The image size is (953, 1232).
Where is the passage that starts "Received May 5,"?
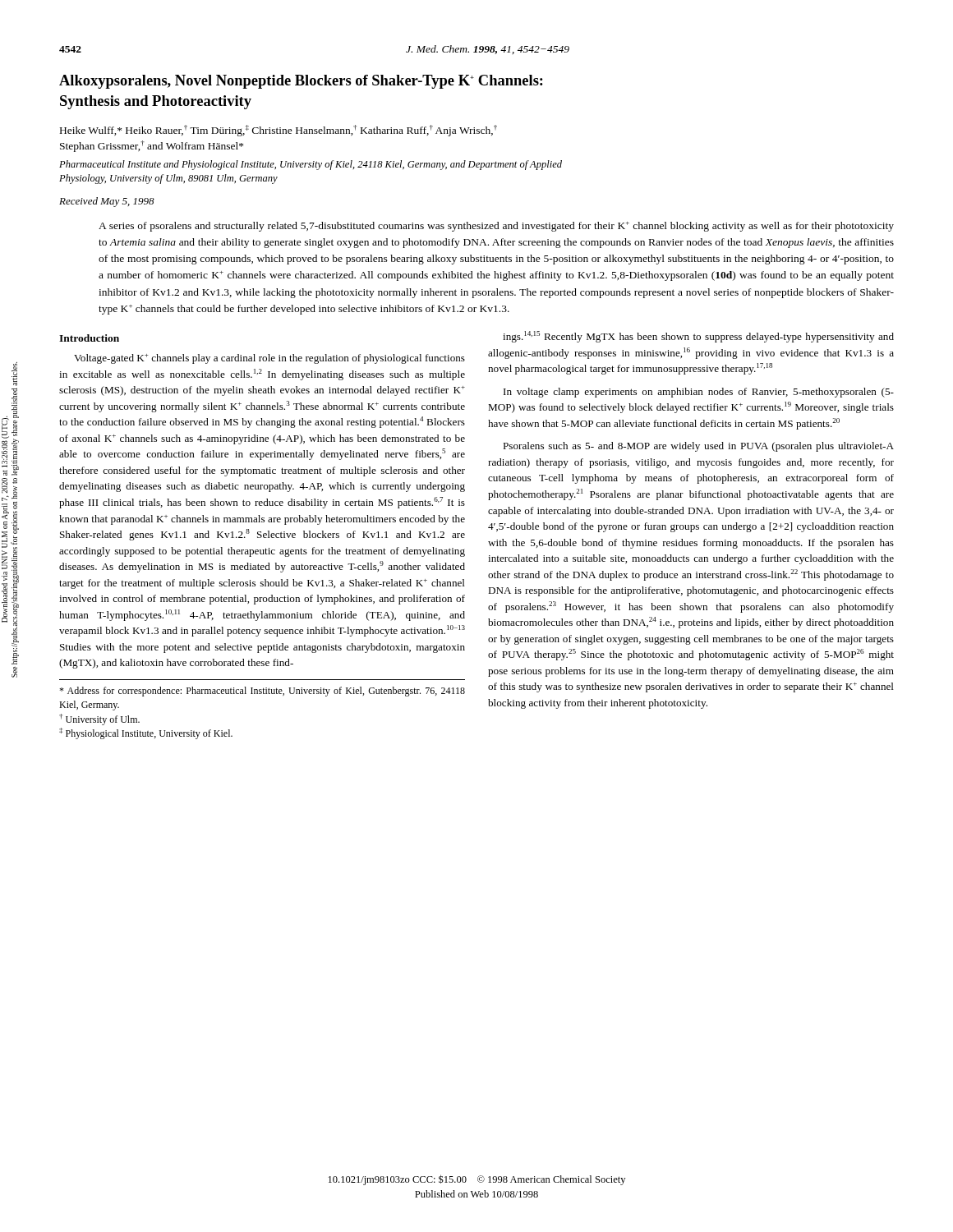coord(107,201)
